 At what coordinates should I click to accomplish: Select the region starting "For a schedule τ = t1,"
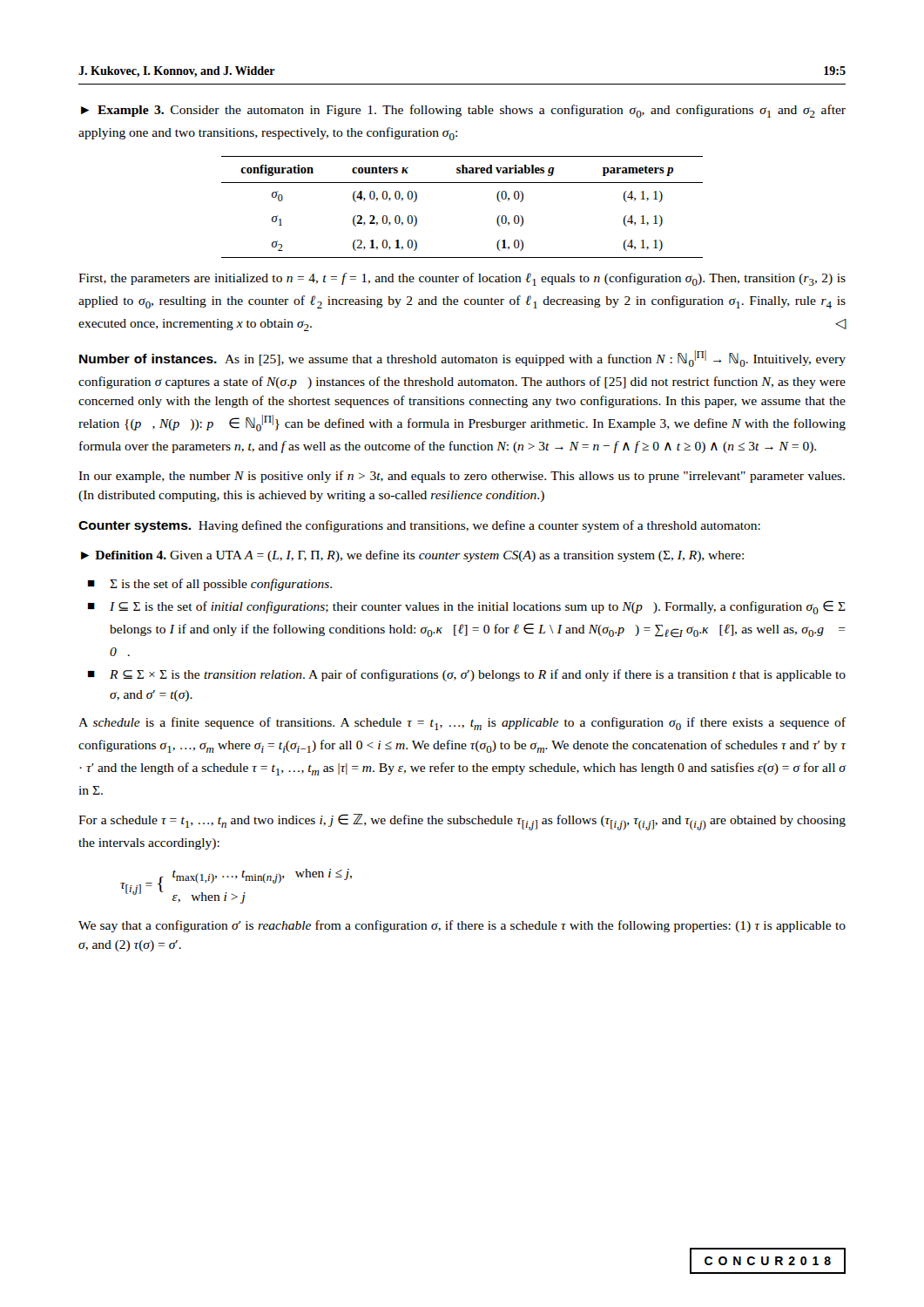[462, 831]
